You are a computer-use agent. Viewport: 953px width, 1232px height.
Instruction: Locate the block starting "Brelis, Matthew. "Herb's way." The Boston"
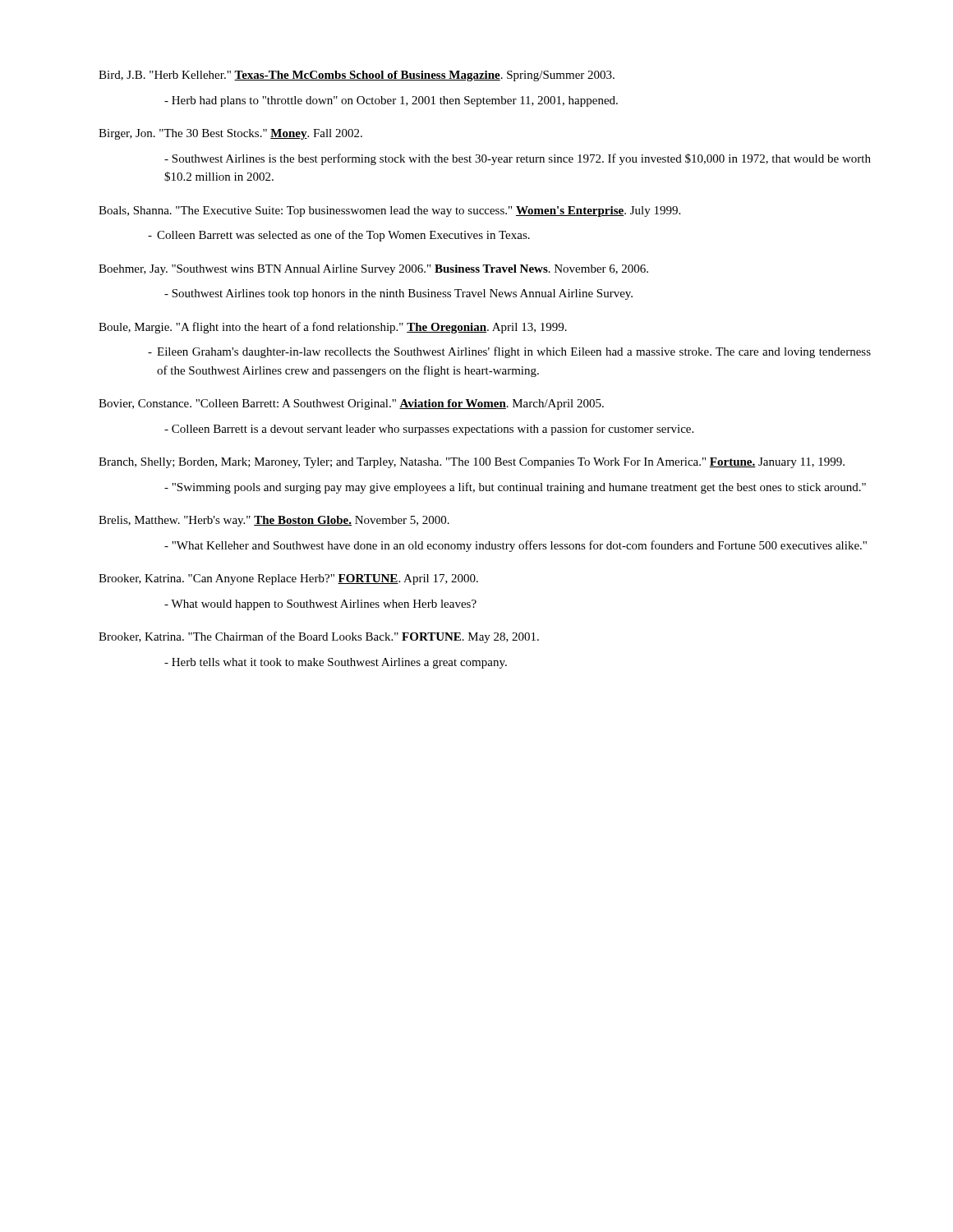485,533
